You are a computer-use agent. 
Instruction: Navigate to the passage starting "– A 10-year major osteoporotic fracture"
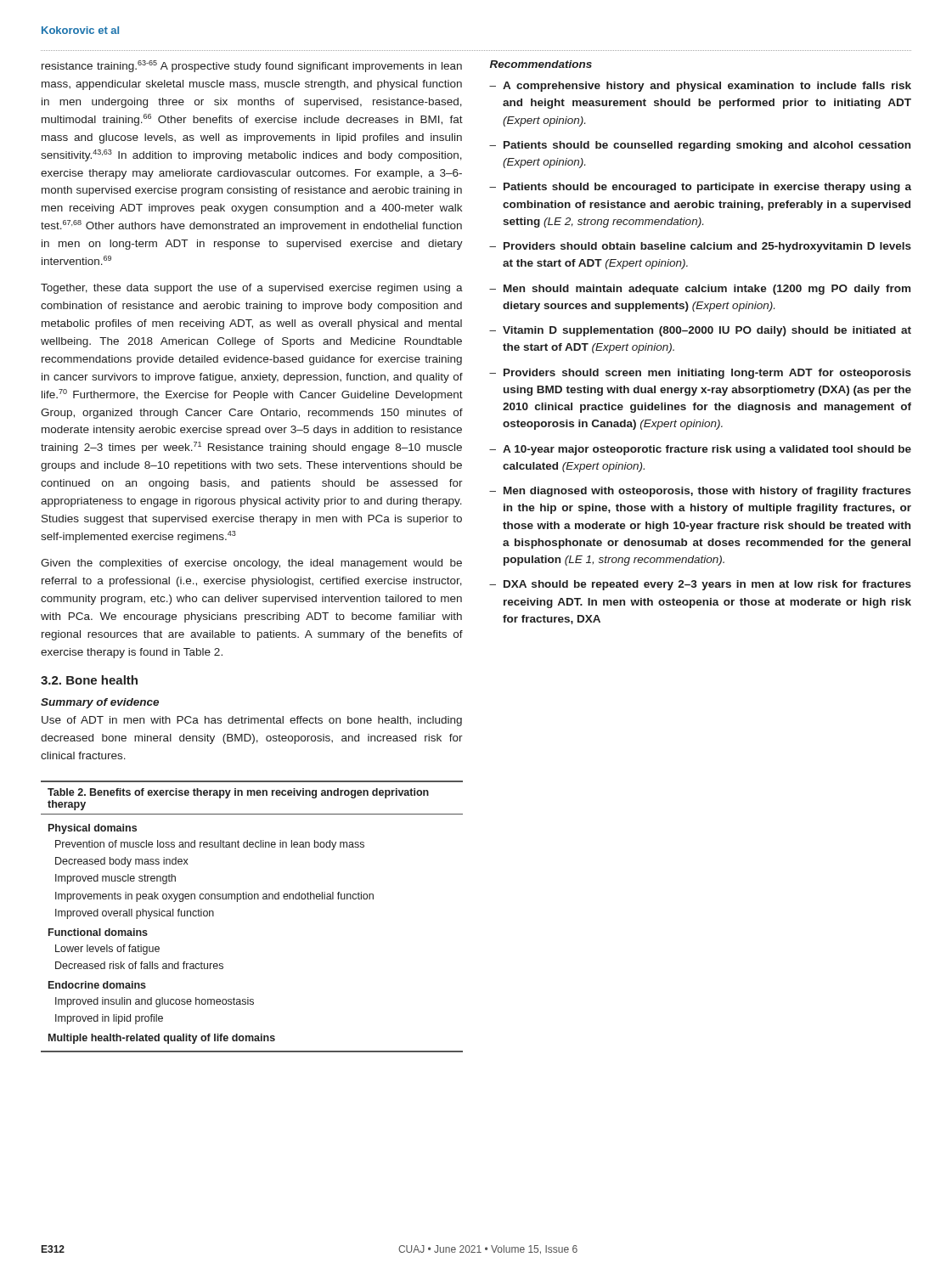pos(700,458)
